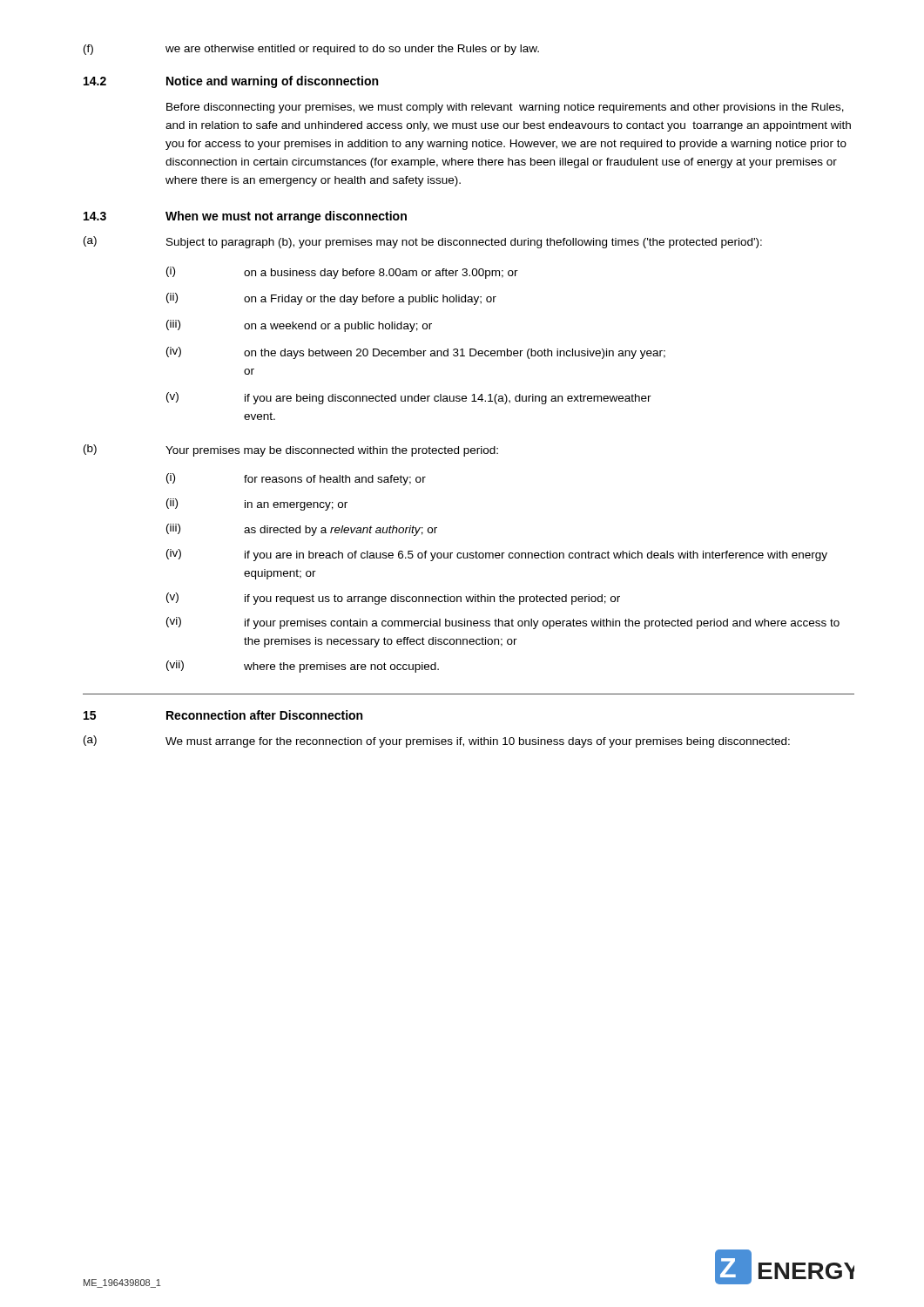The width and height of the screenshot is (924, 1307).
Task: Find the block starting "14.3 When we must not arrange"
Action: (x=245, y=216)
